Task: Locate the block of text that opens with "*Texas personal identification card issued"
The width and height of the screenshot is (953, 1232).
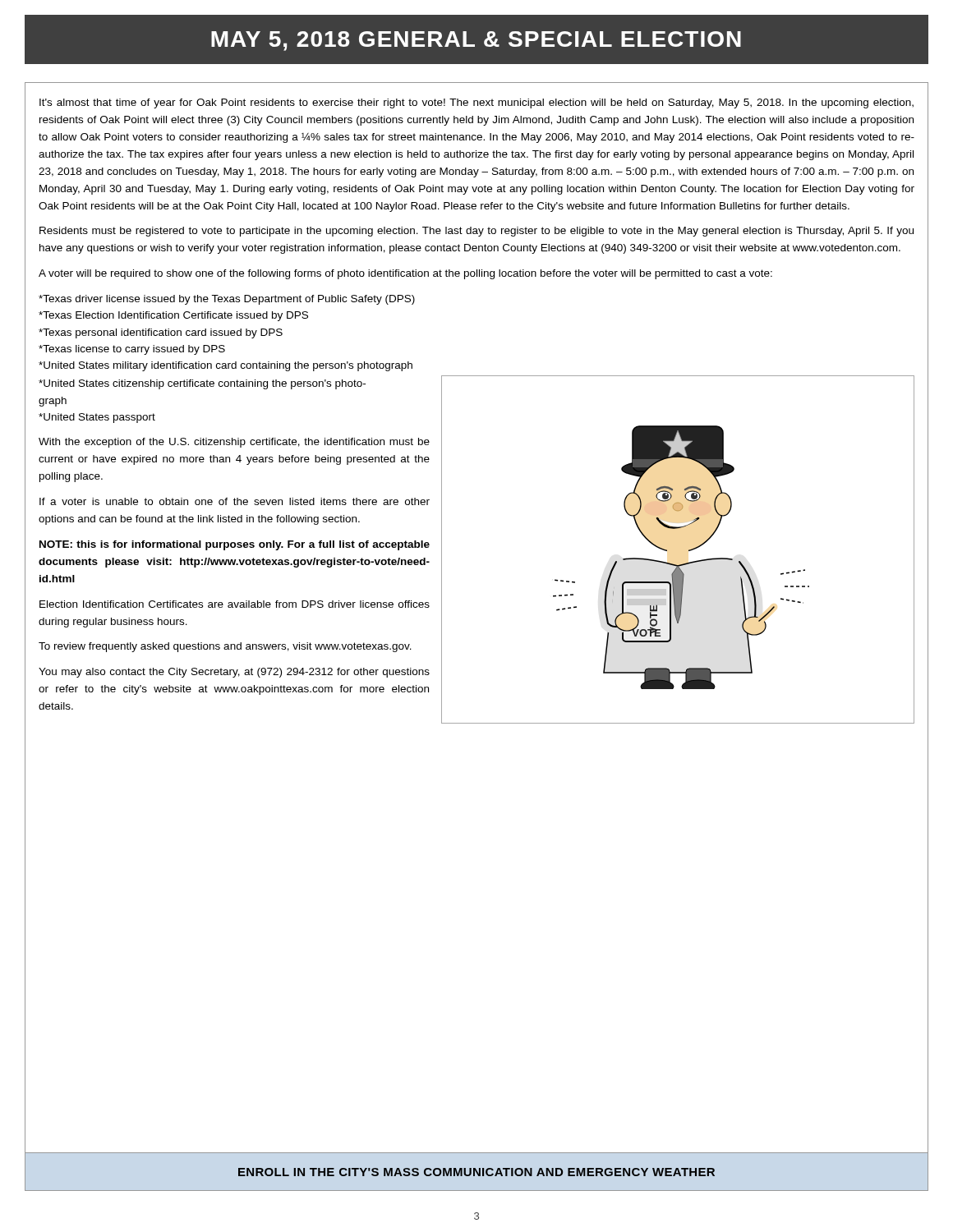Action: coord(161,332)
